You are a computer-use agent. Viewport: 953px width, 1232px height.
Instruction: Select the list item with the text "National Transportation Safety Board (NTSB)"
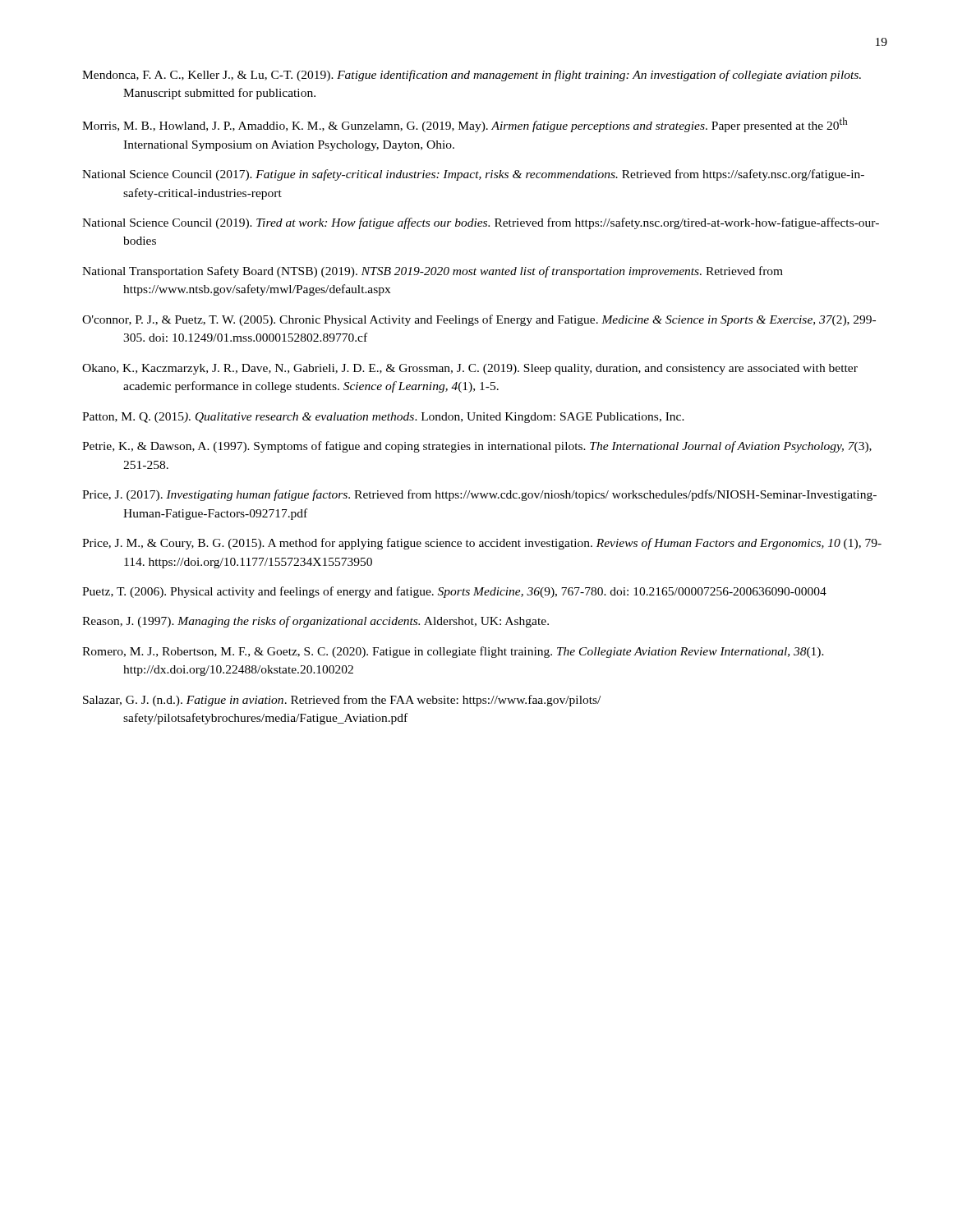[x=433, y=280]
